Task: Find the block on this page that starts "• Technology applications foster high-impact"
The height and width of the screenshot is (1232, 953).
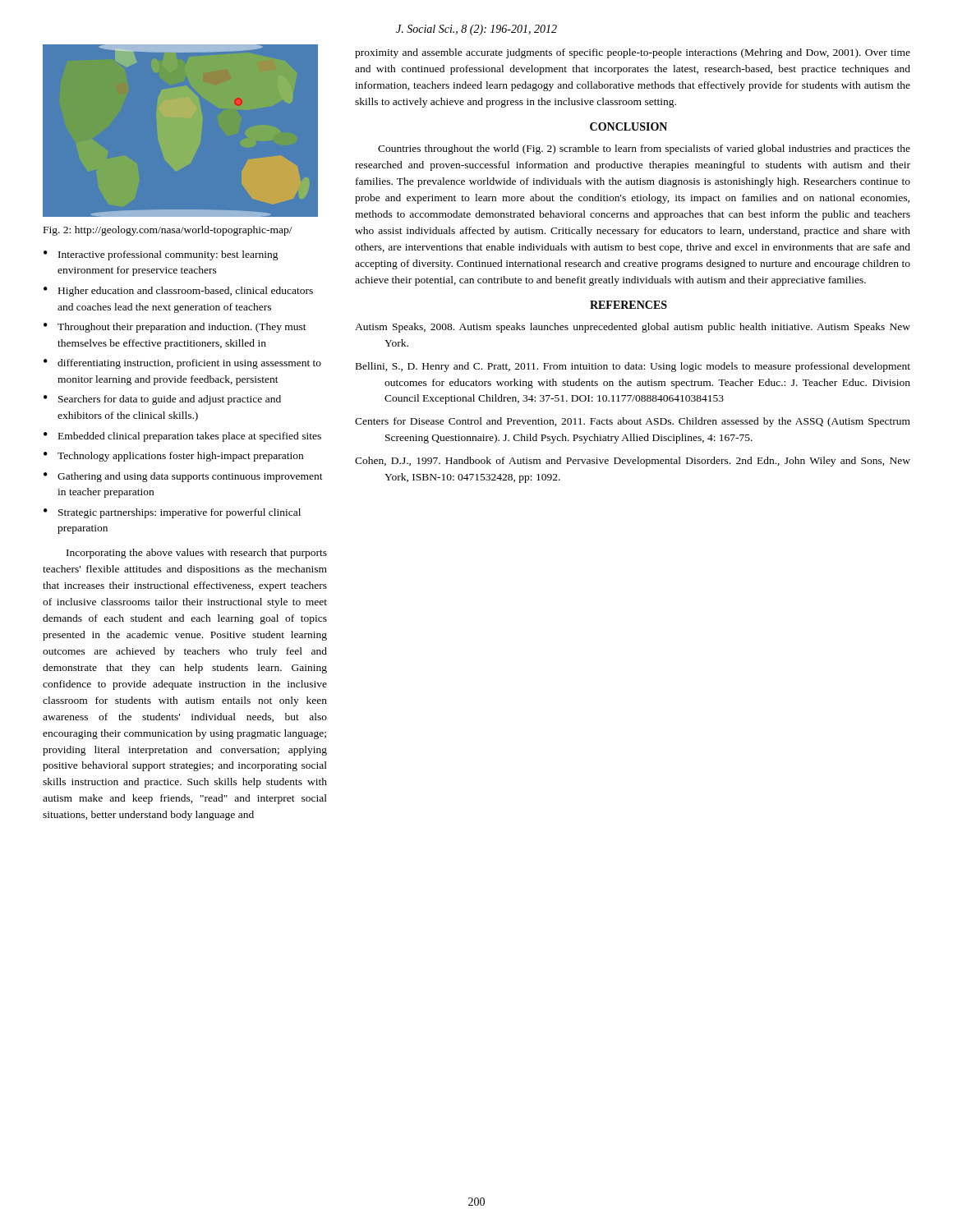Action: 185,456
